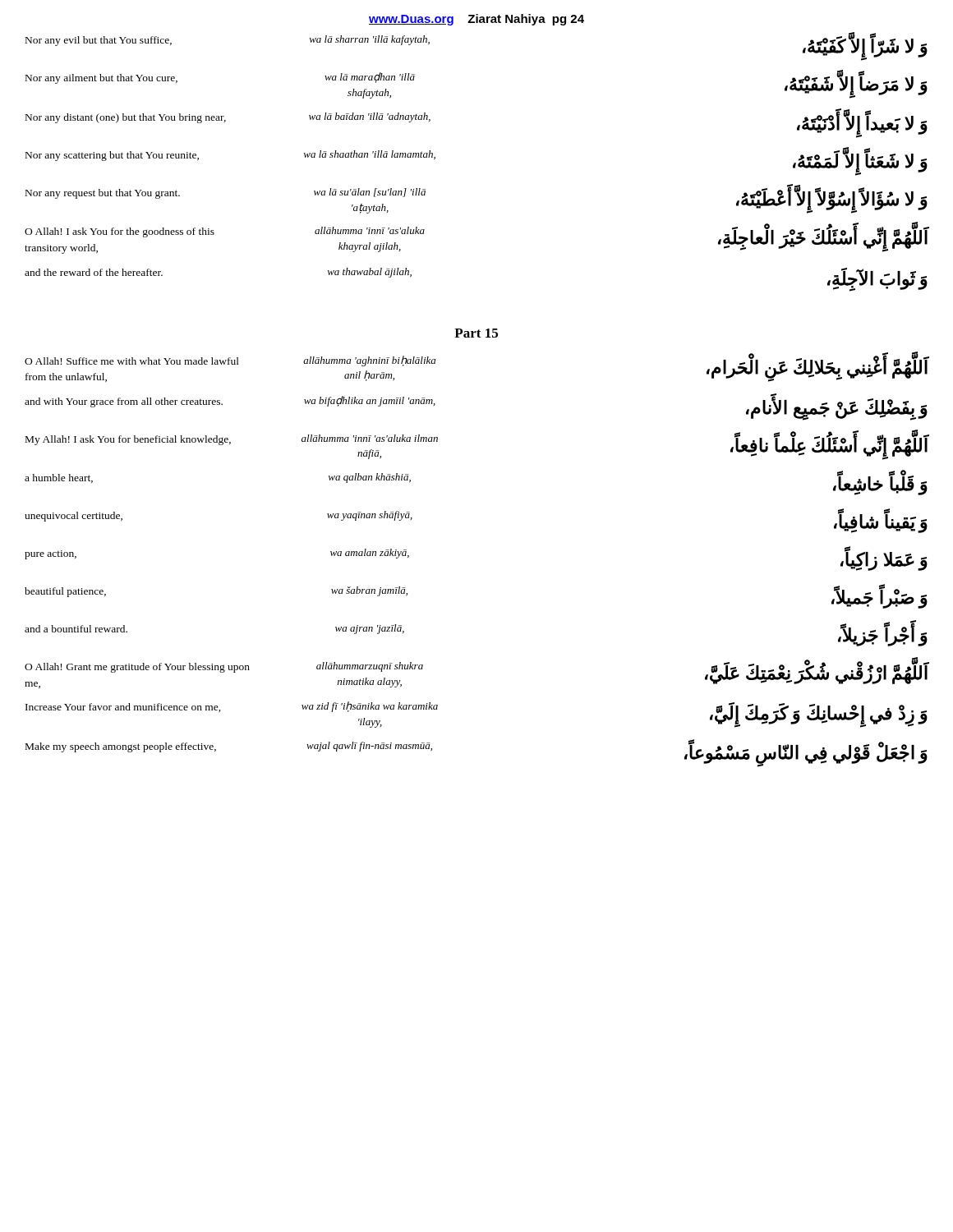Navigate to the element starting "Nor any evil but that"

[92, 43]
